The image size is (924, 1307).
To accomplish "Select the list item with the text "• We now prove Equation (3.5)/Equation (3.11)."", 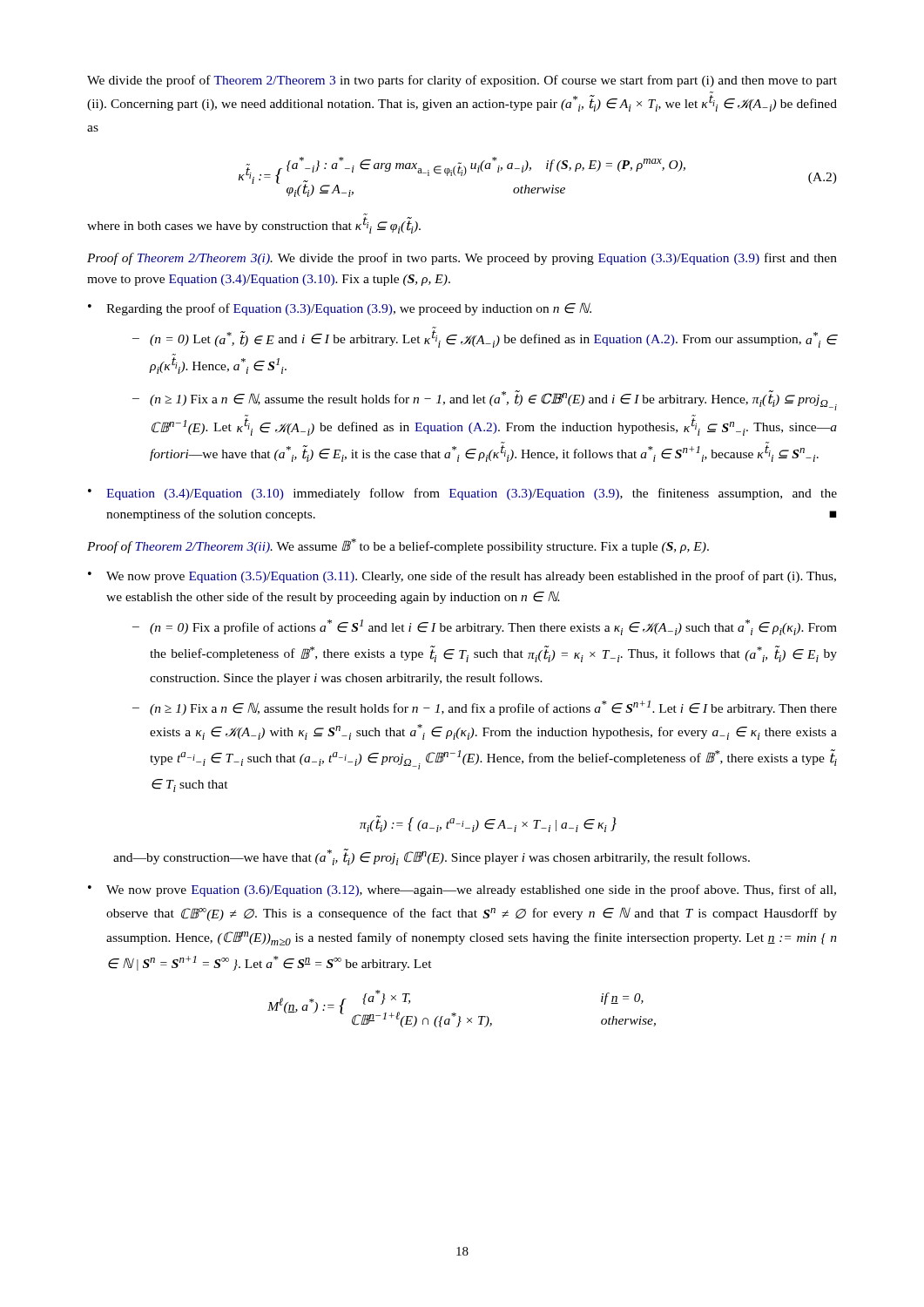I will pos(462,685).
